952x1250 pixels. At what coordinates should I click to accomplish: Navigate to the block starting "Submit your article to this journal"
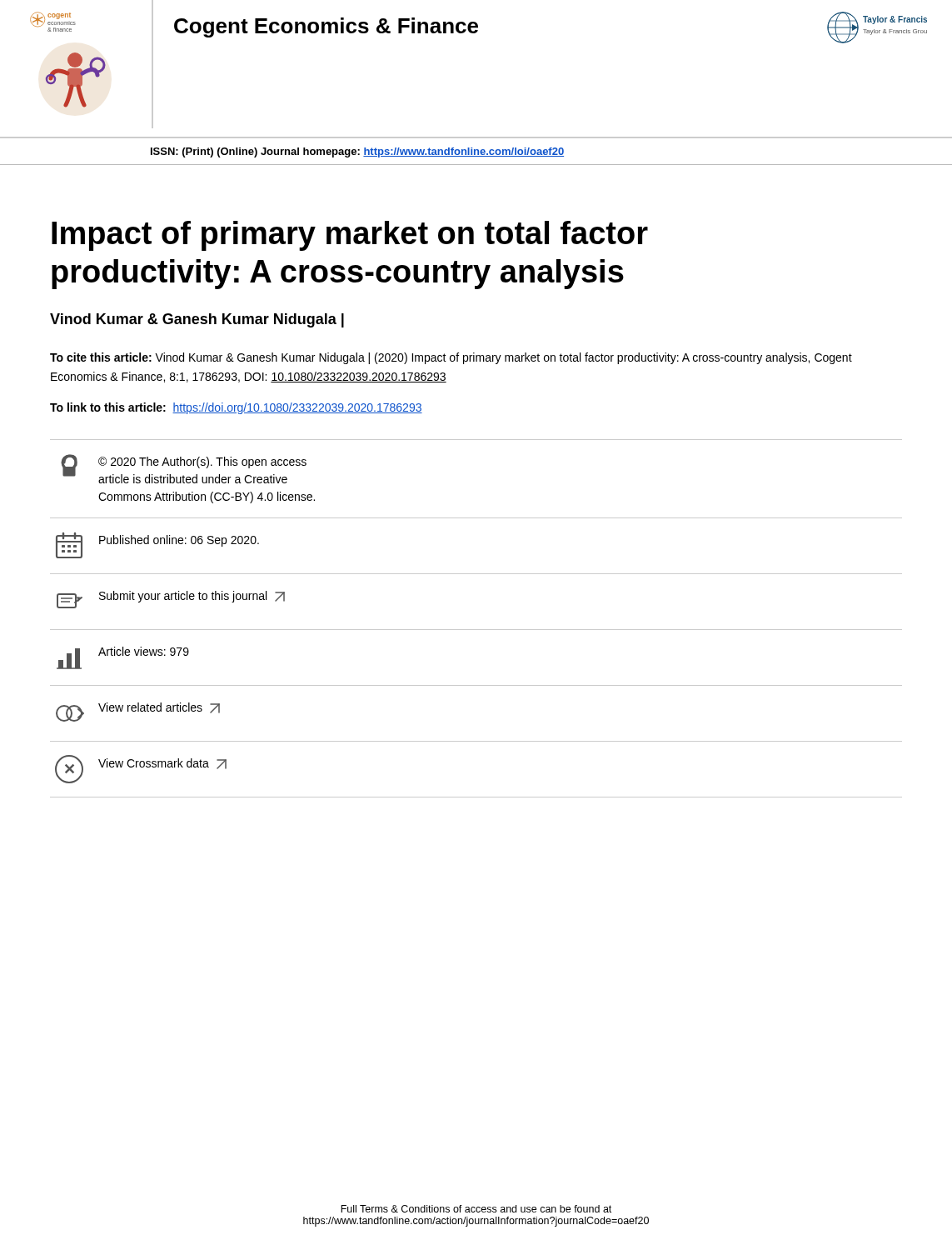(192, 596)
